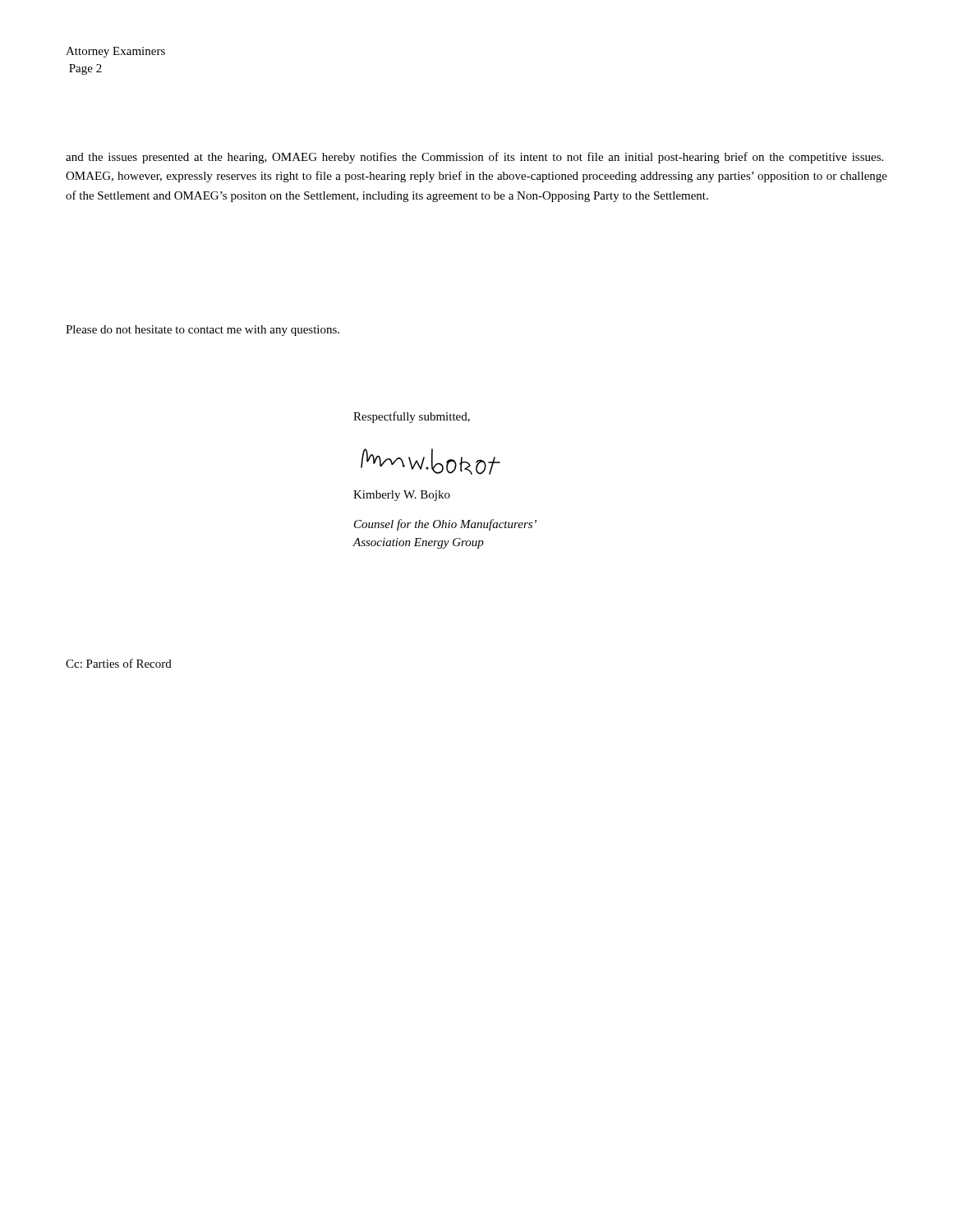Point to the text starting "and the issues presented at the hearing,"
The image size is (953, 1232).
click(476, 176)
